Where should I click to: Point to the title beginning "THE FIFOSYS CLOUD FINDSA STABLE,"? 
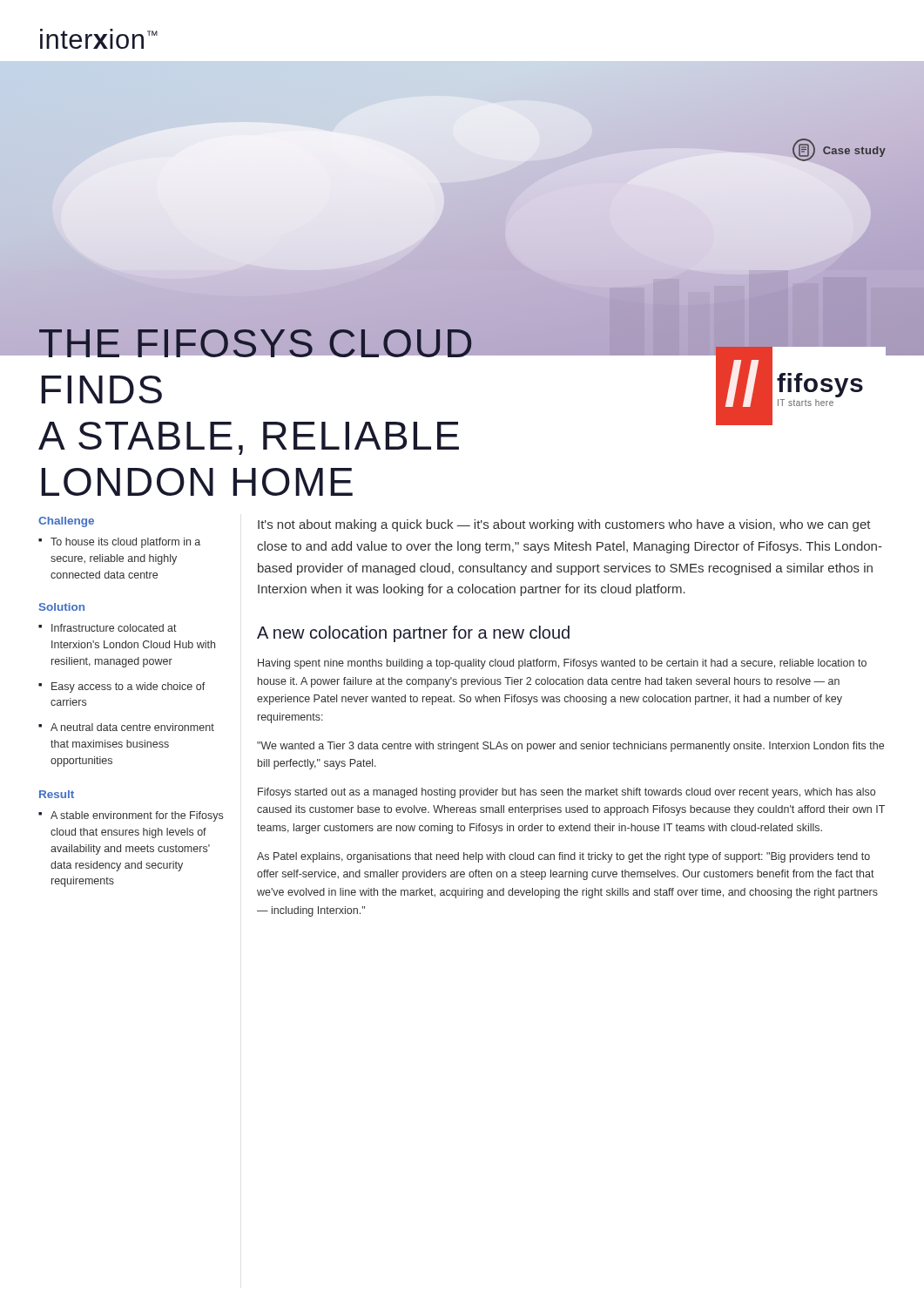tap(269, 413)
